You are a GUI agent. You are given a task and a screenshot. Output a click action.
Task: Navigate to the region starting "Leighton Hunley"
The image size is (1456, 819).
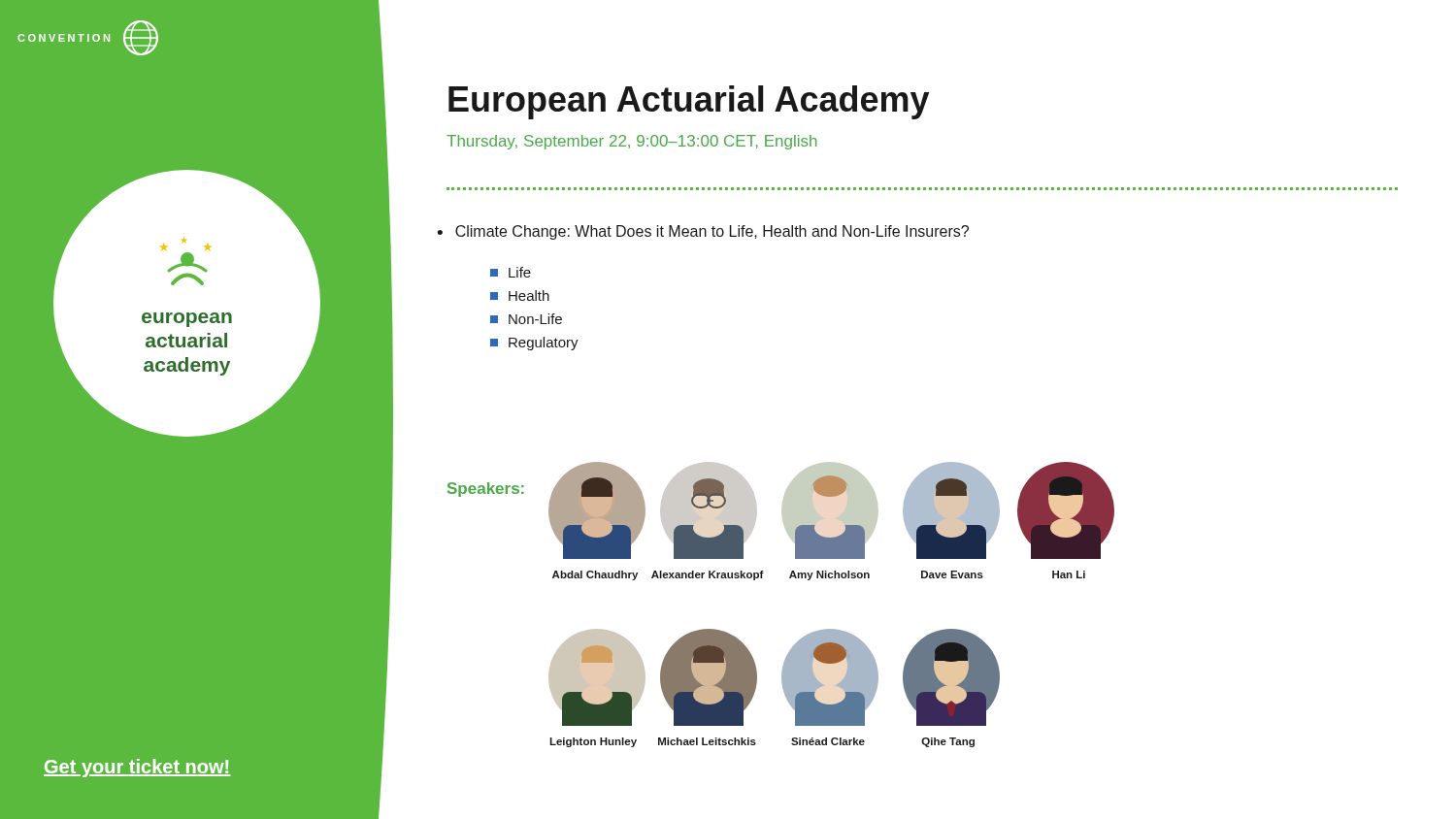point(593,741)
